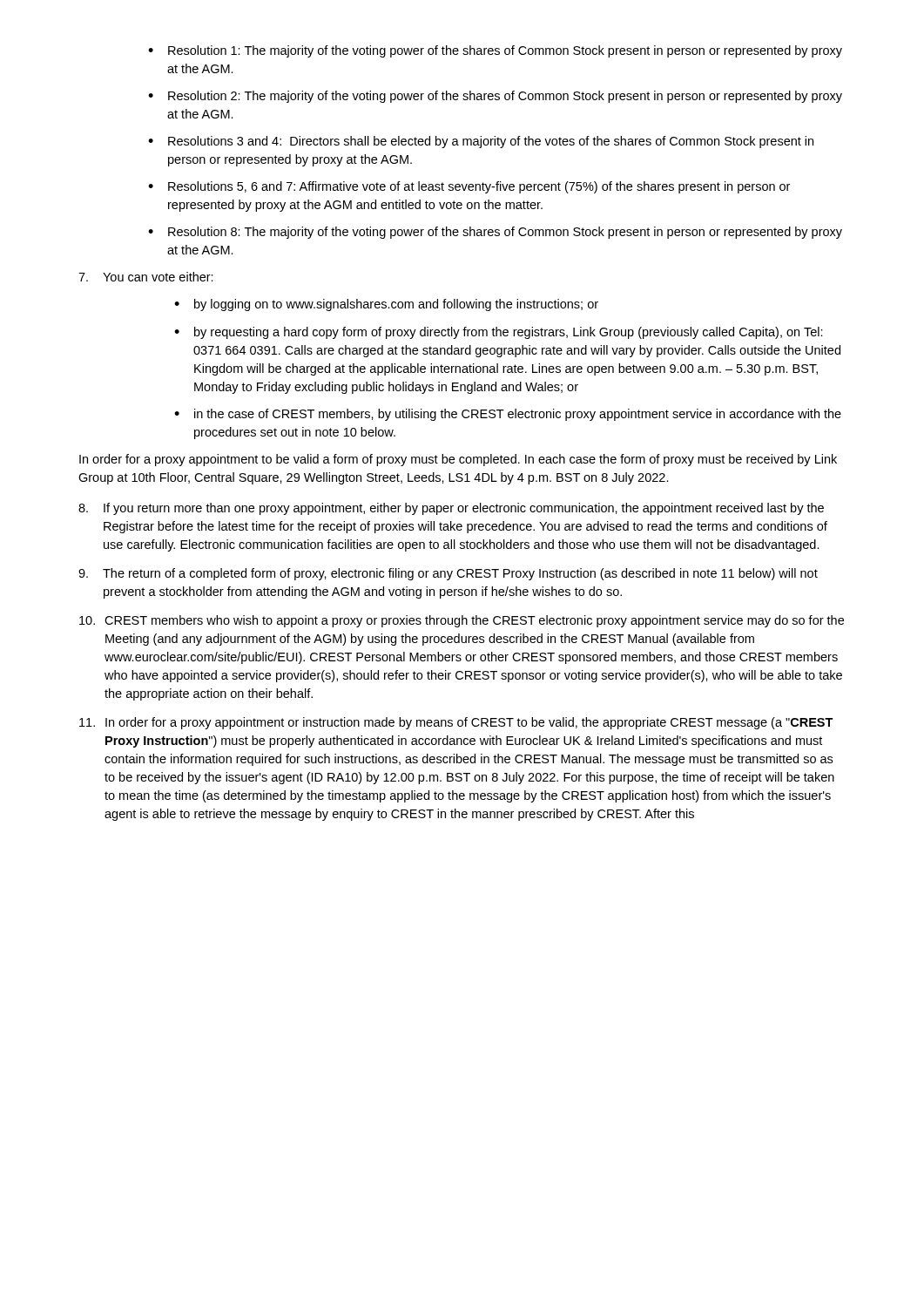The image size is (924, 1307).
Task: Locate the region starting "• by logging on to www.signalshares.com and"
Action: 510,305
